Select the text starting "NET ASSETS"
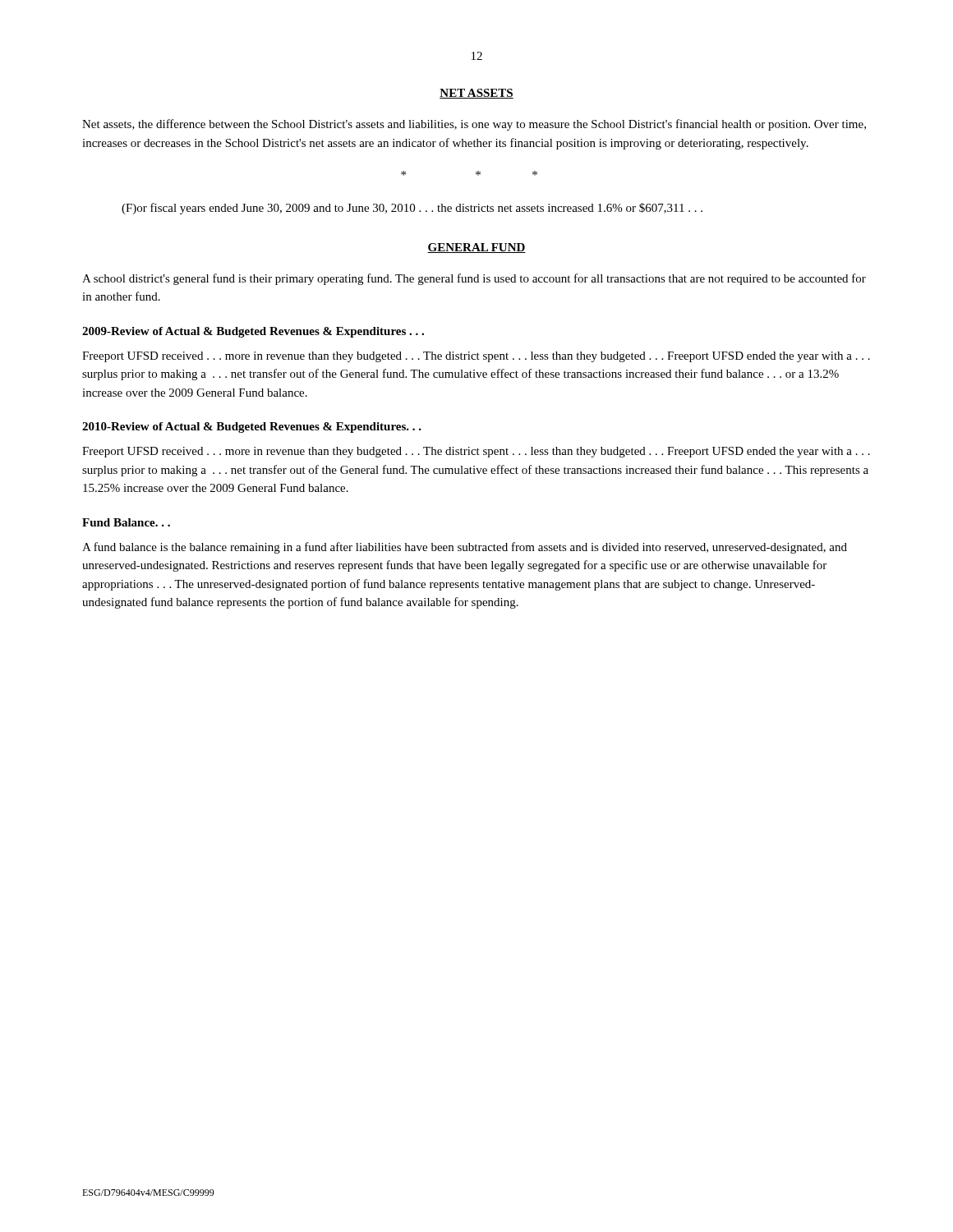This screenshot has width=953, height=1232. coord(476,93)
